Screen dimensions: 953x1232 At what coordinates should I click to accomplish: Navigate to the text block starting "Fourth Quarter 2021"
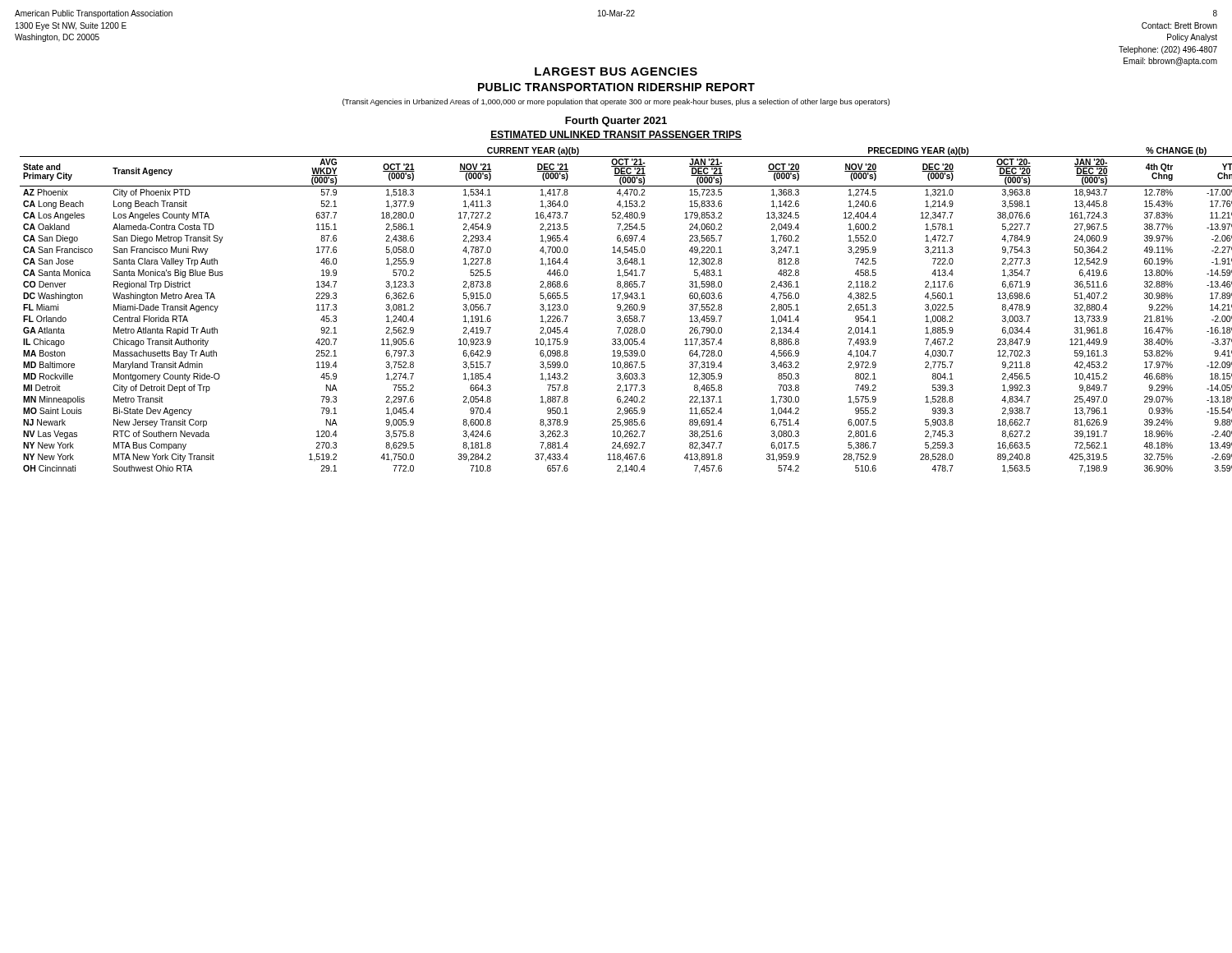(616, 120)
